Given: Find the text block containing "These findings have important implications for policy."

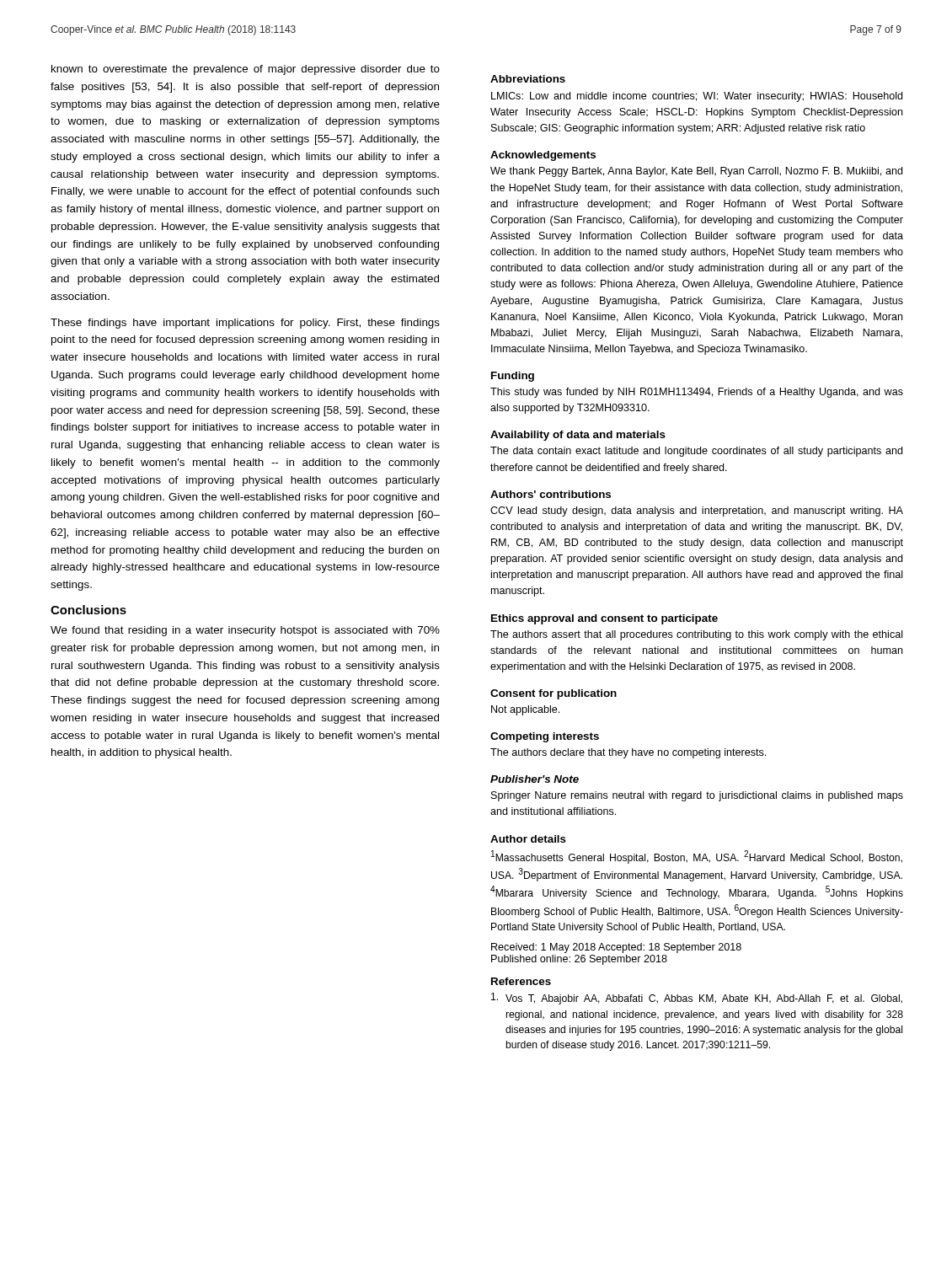Looking at the screenshot, I should click(245, 453).
